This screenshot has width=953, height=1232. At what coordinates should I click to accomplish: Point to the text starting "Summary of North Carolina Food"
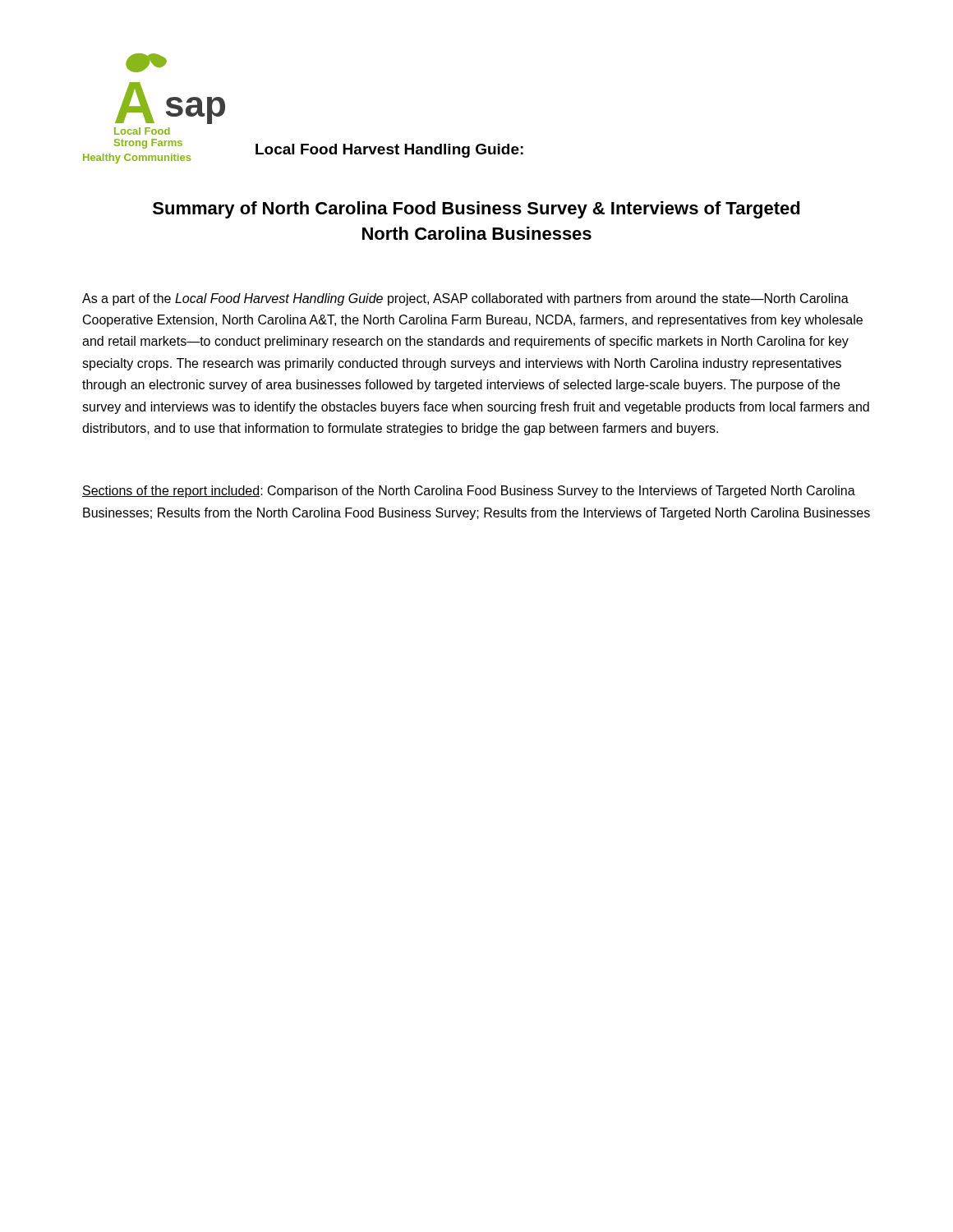tap(476, 221)
